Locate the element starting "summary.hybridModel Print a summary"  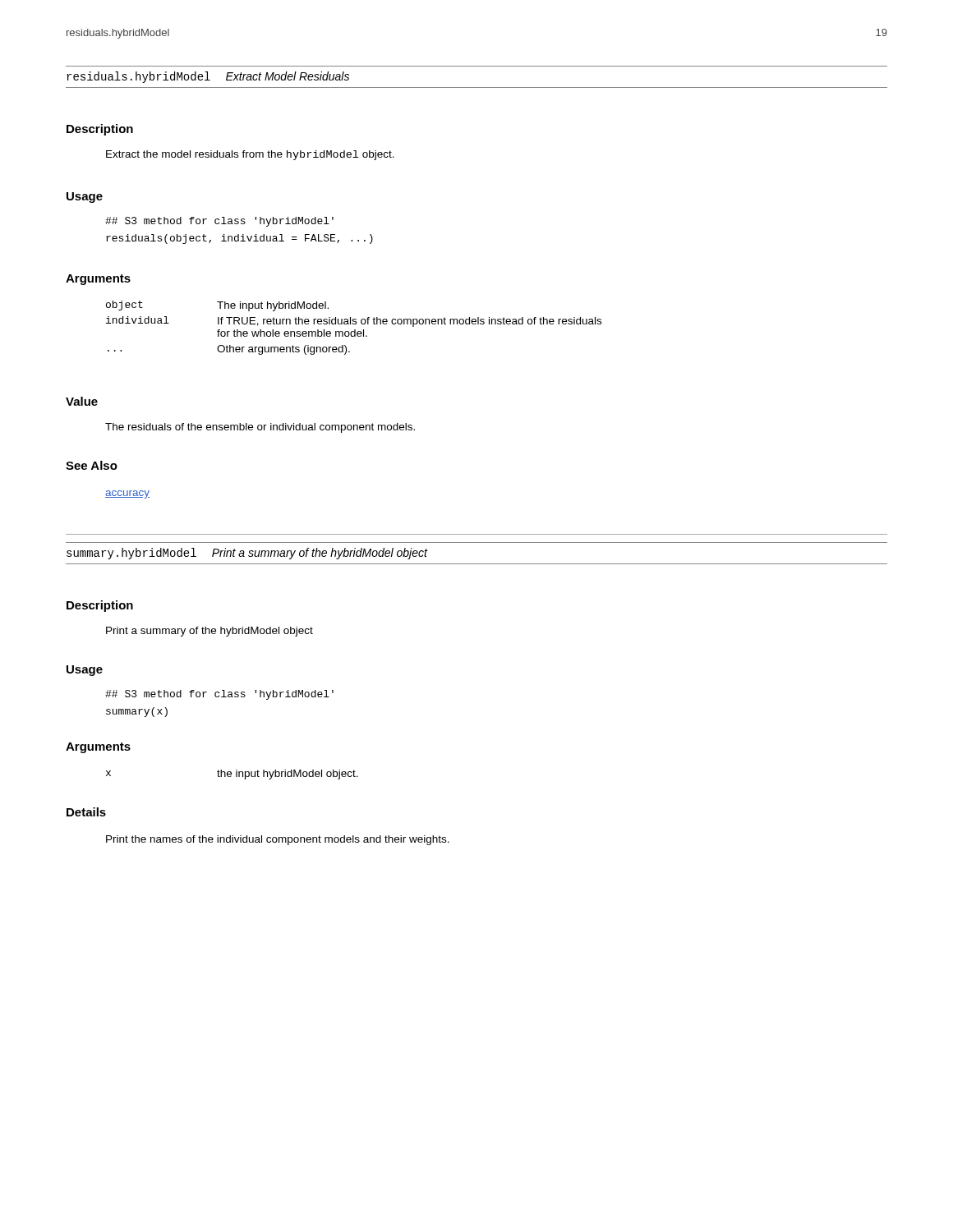476,553
